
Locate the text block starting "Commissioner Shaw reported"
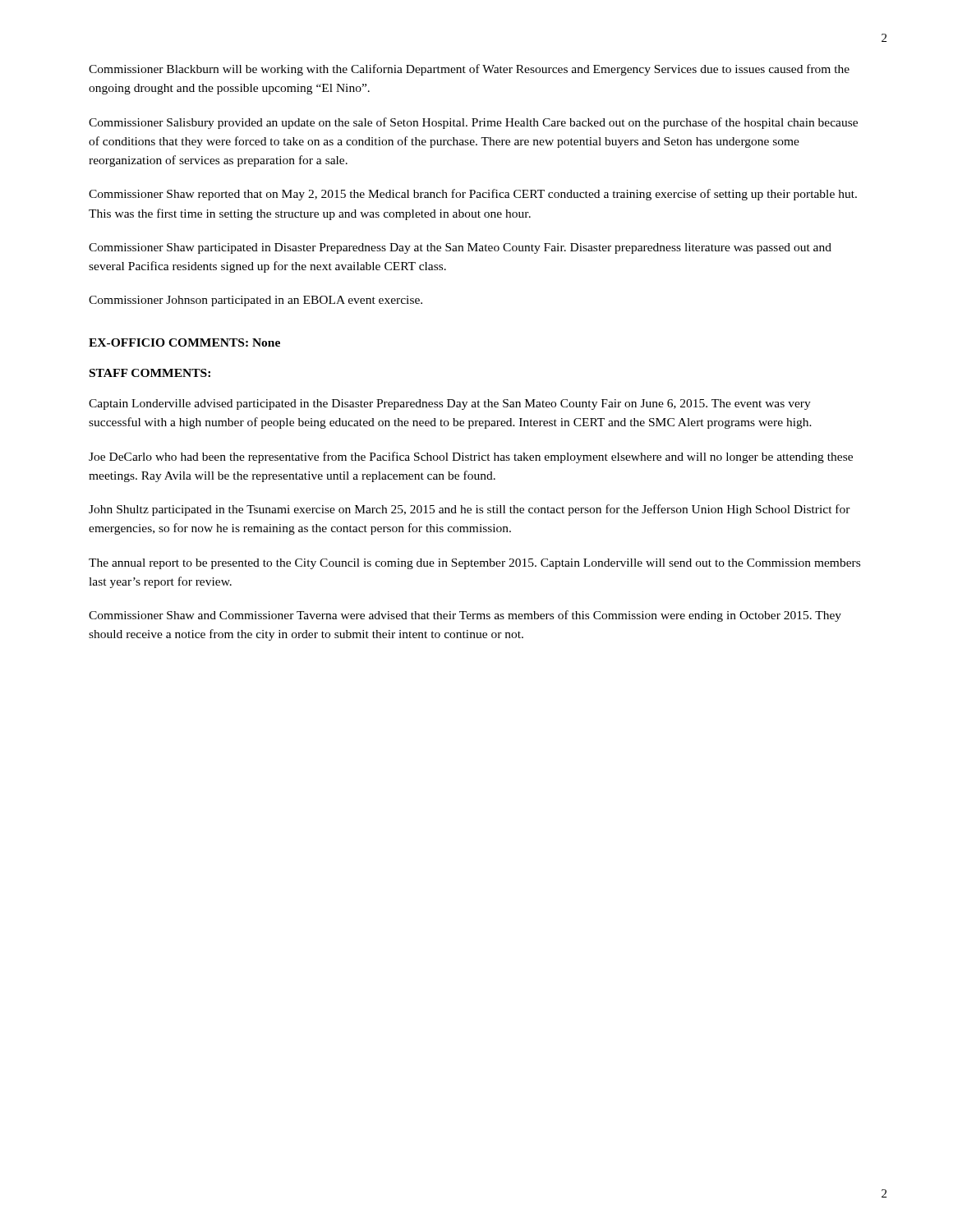click(x=473, y=203)
